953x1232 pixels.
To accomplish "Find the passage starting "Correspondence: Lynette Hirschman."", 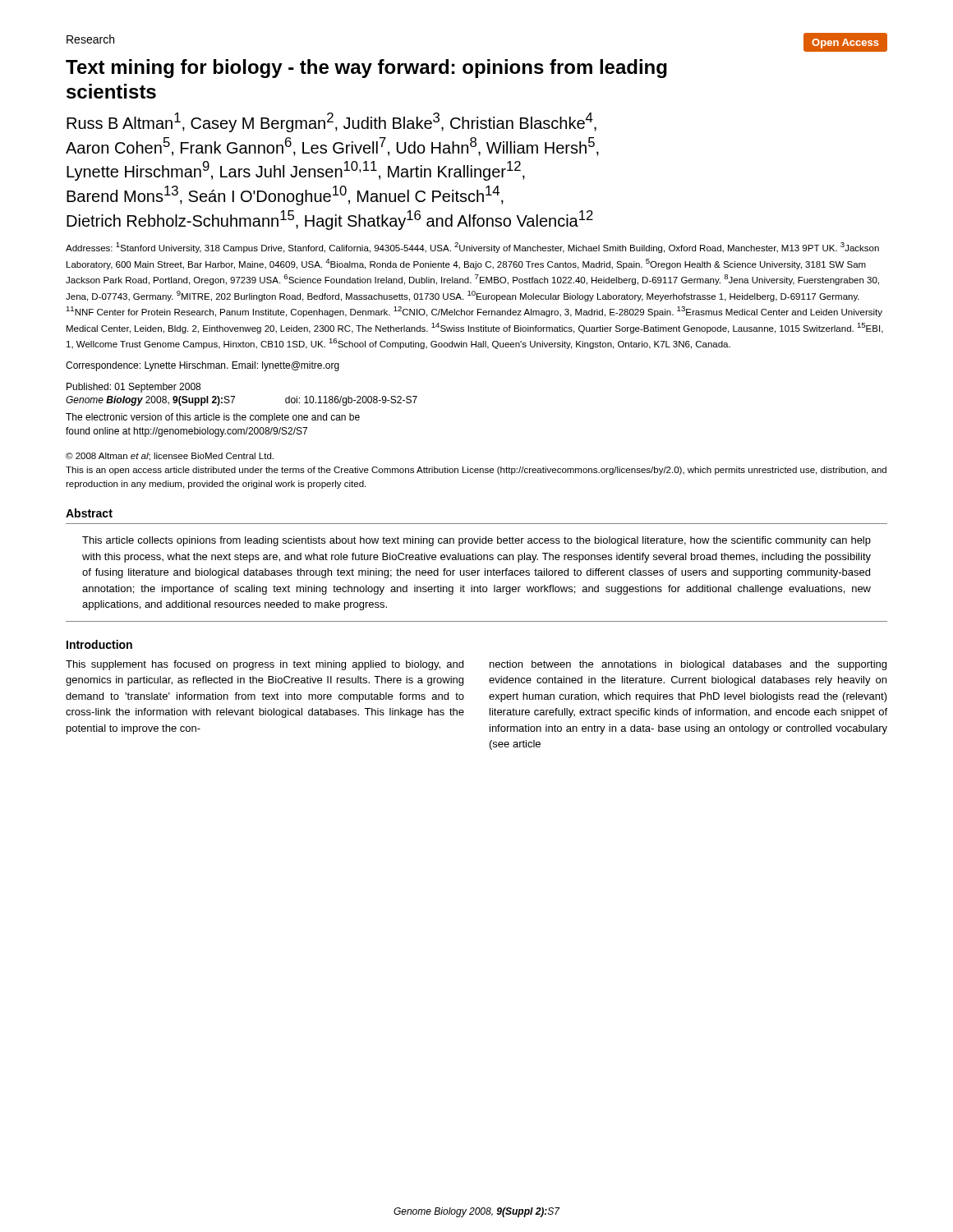I will tap(203, 365).
